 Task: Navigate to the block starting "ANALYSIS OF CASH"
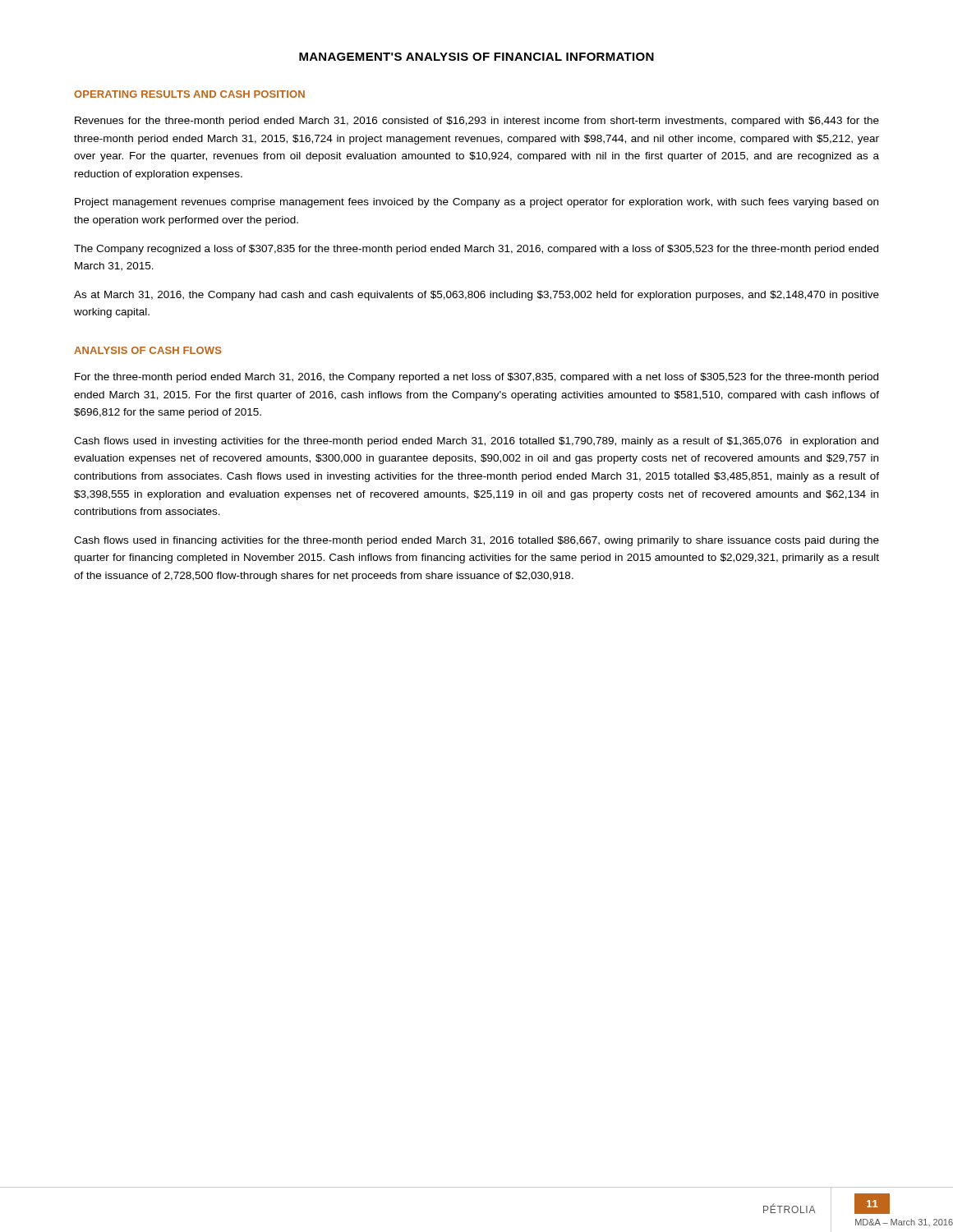coord(148,350)
